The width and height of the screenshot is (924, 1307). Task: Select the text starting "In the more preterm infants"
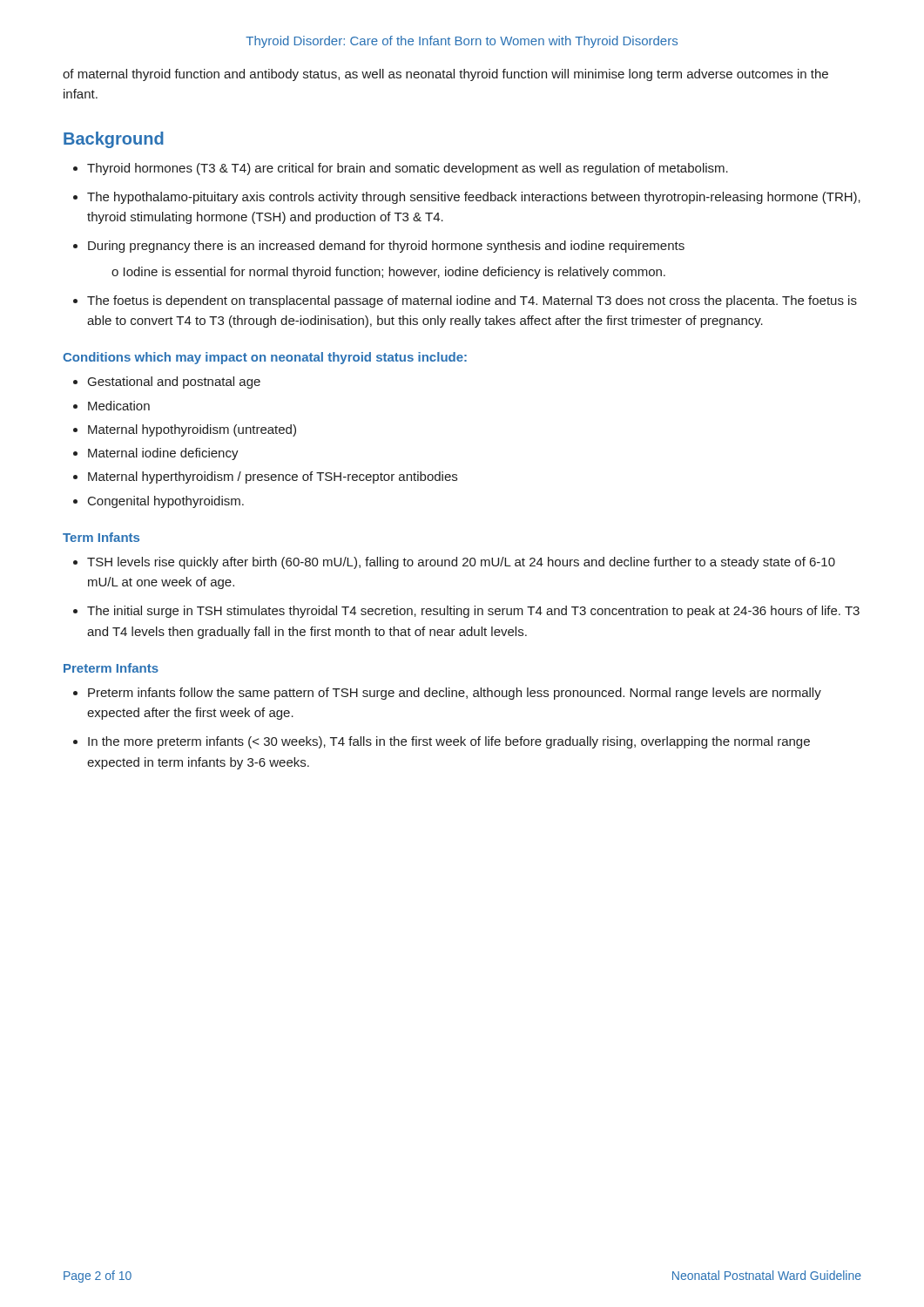[474, 752]
